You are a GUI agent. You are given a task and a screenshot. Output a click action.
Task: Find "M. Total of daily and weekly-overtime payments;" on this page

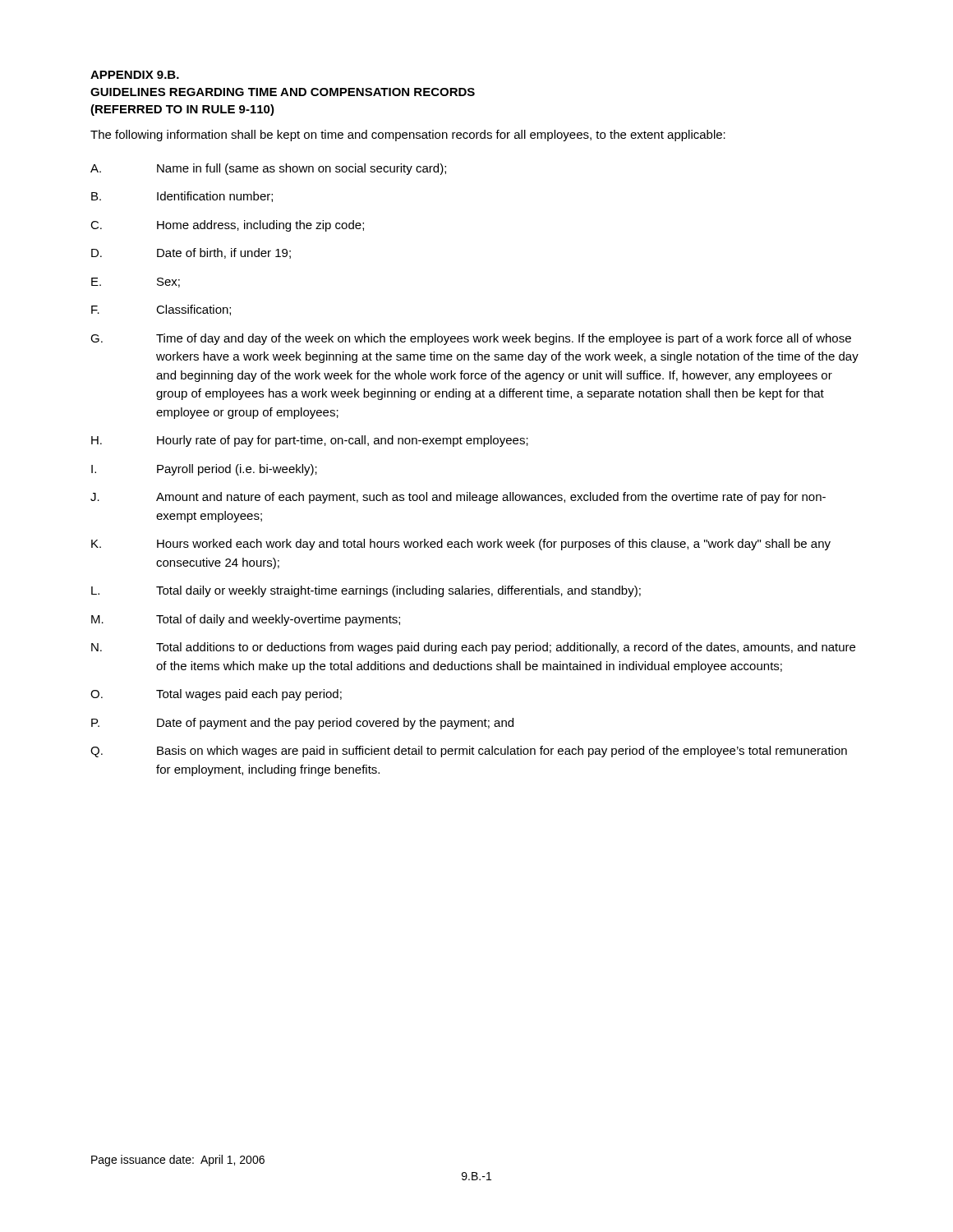click(x=246, y=620)
